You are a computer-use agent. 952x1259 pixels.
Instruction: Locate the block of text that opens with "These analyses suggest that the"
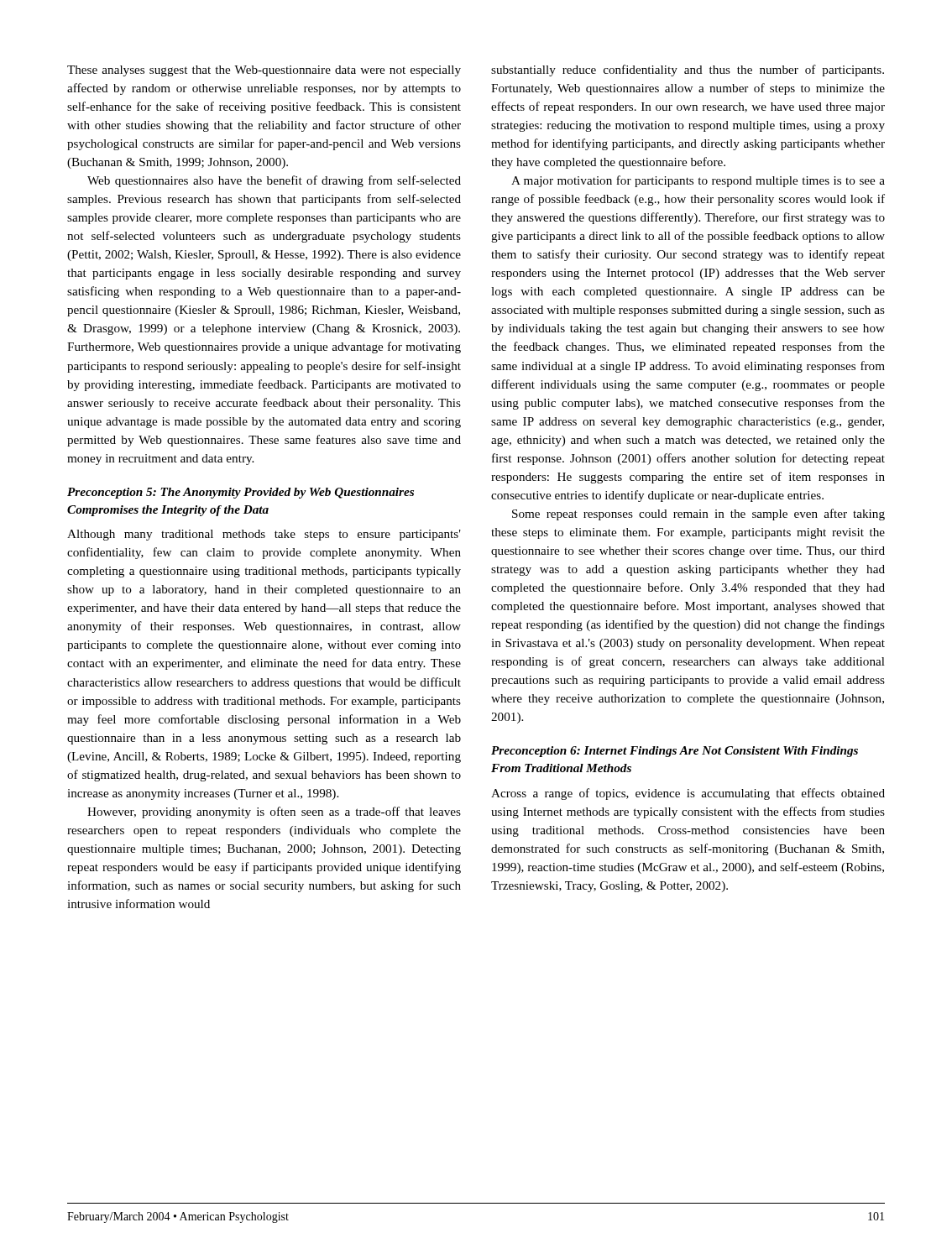264,264
